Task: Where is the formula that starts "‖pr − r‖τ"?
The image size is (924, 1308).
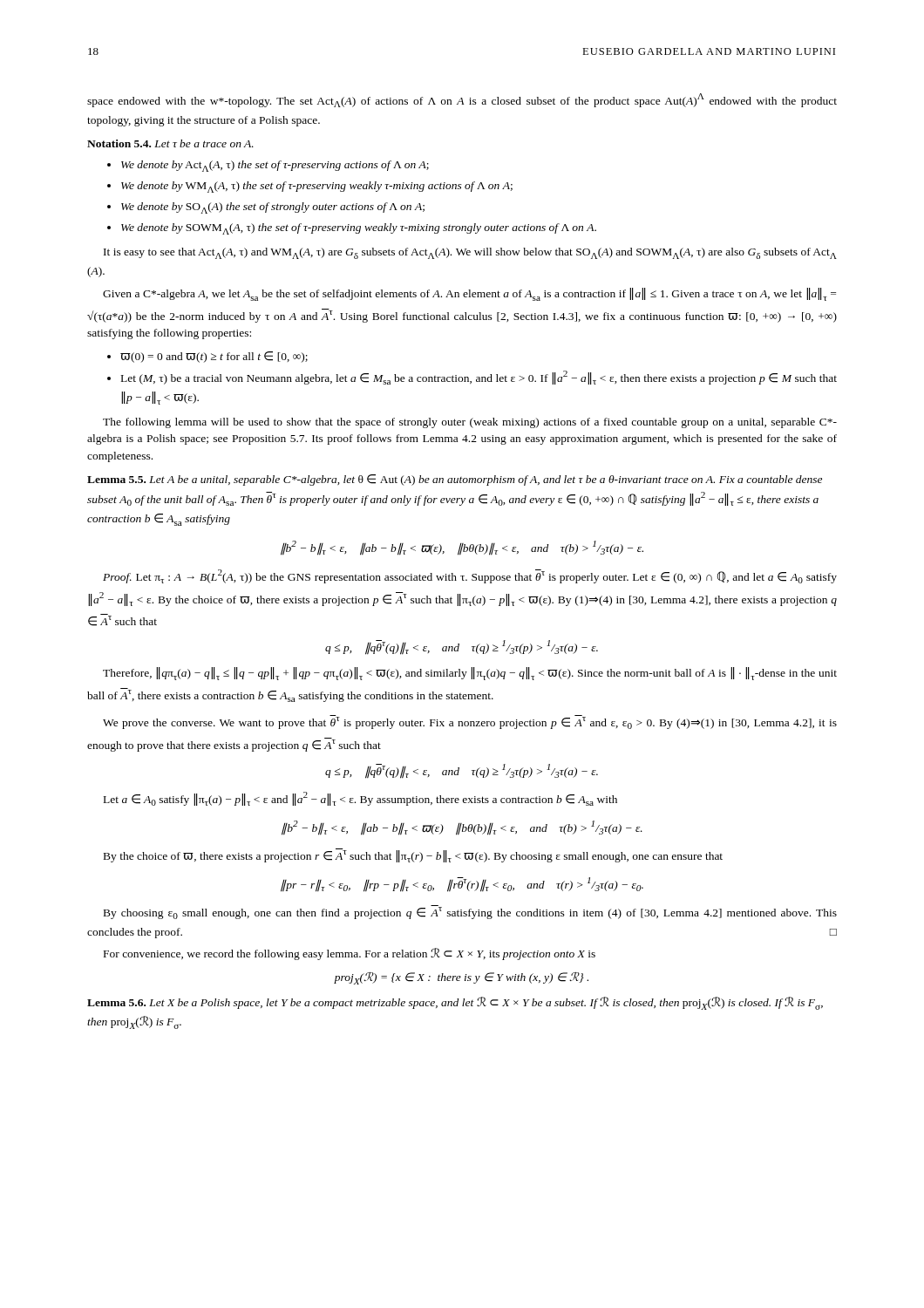Action: (x=462, y=884)
